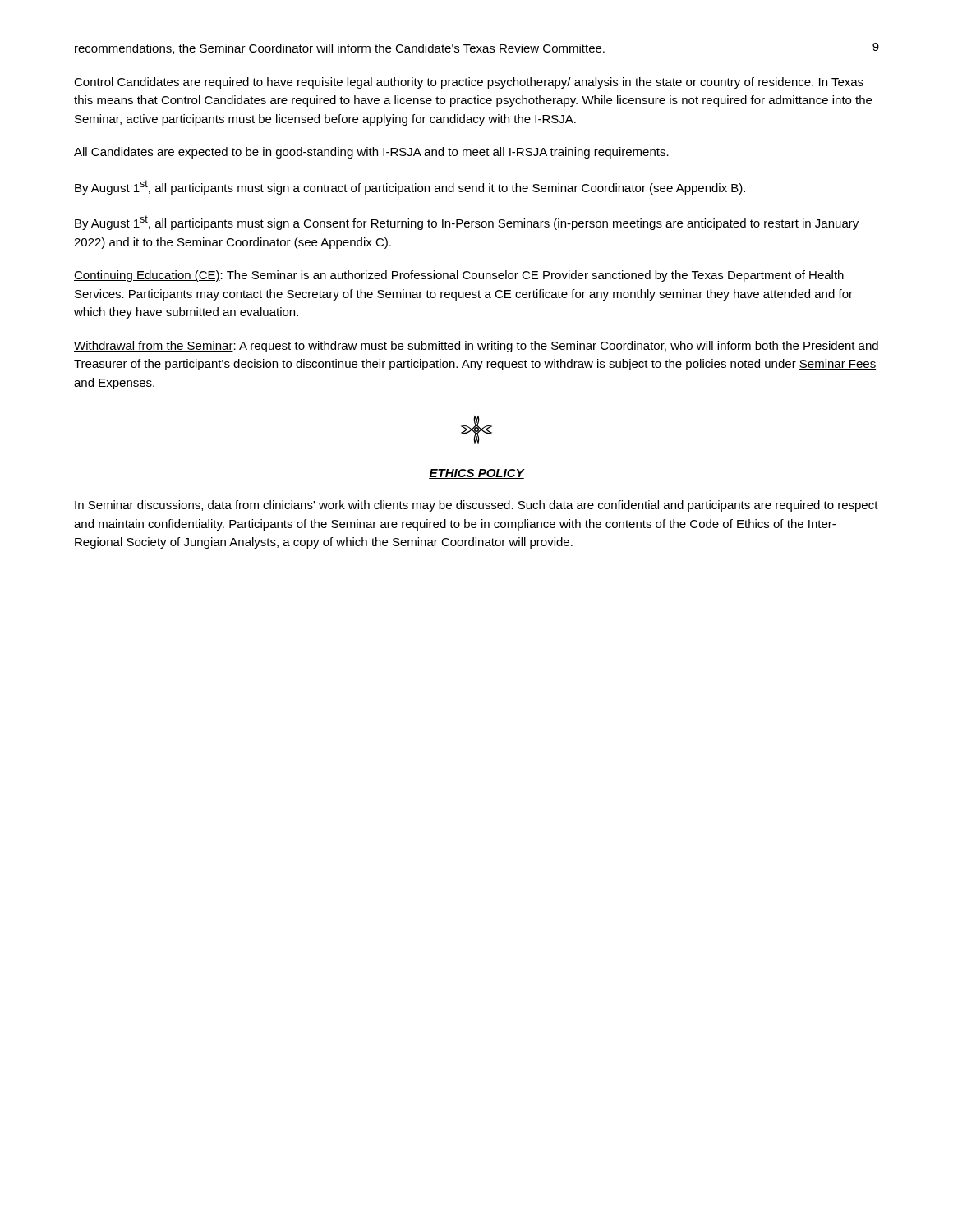
Task: Locate the text block starting "ETHICS POLICY"
Action: pos(476,473)
